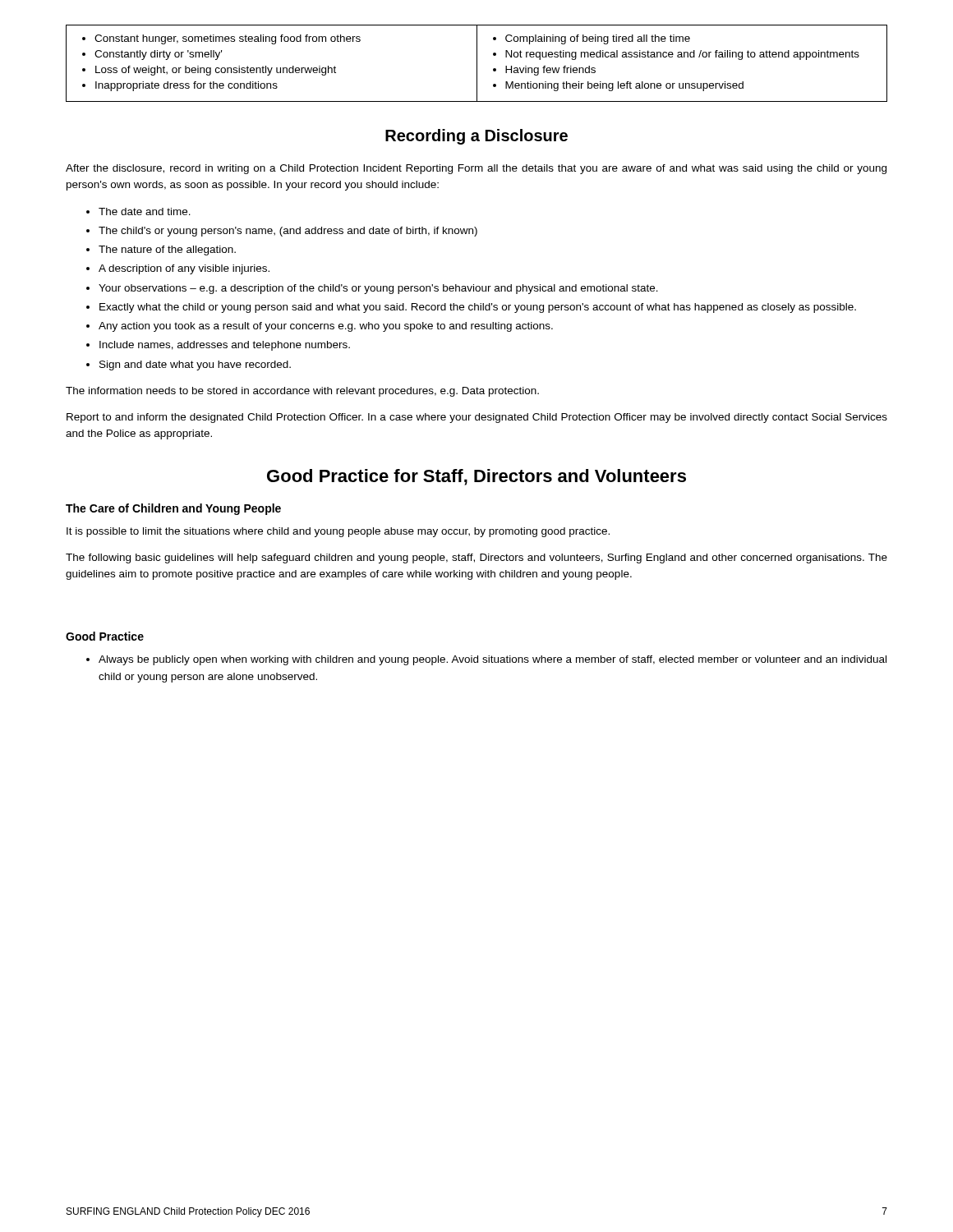Point to the element starting "After the disclosure, record in writing on"
The height and width of the screenshot is (1232, 953).
point(476,176)
